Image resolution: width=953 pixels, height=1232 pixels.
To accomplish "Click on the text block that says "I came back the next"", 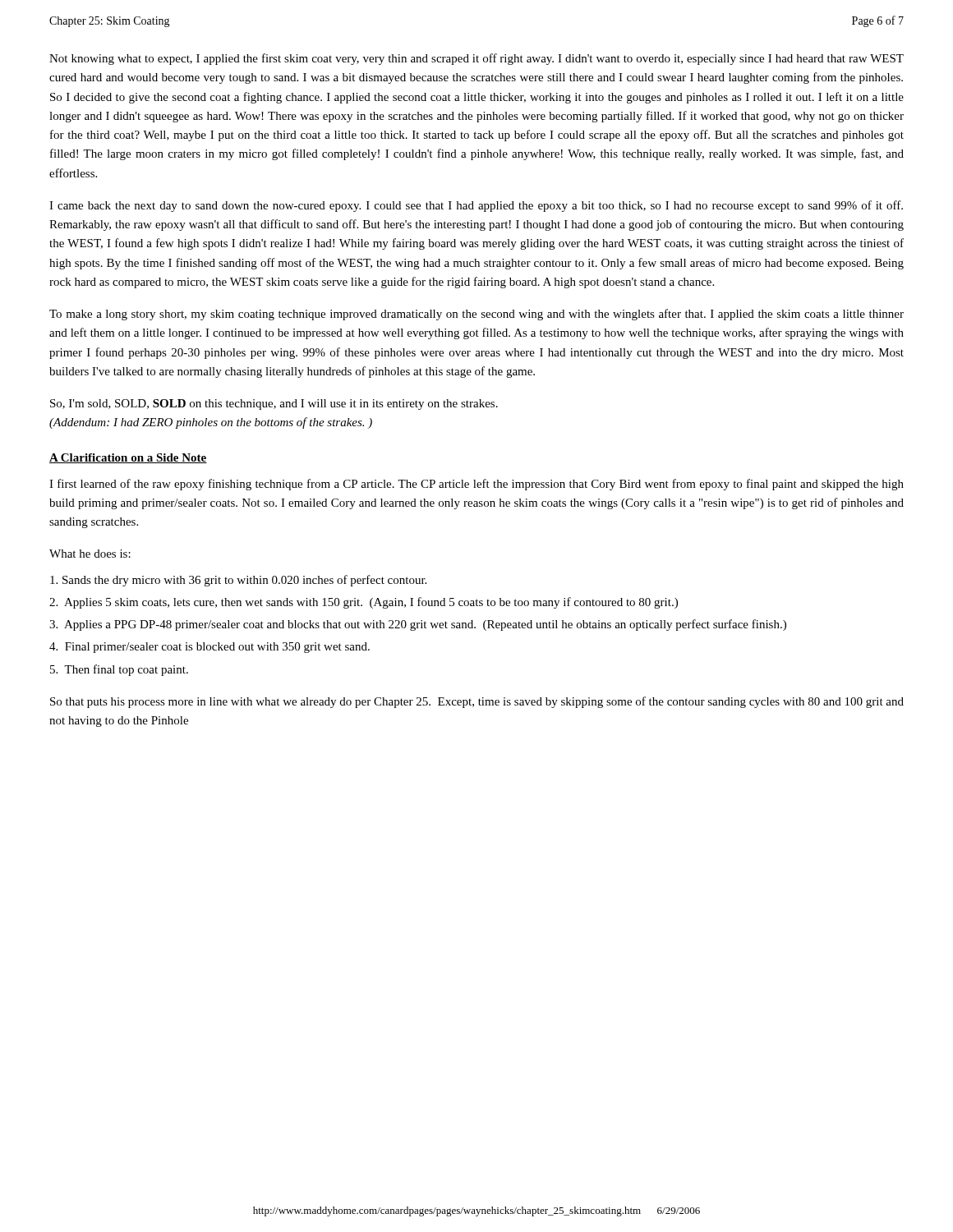I will coord(476,243).
